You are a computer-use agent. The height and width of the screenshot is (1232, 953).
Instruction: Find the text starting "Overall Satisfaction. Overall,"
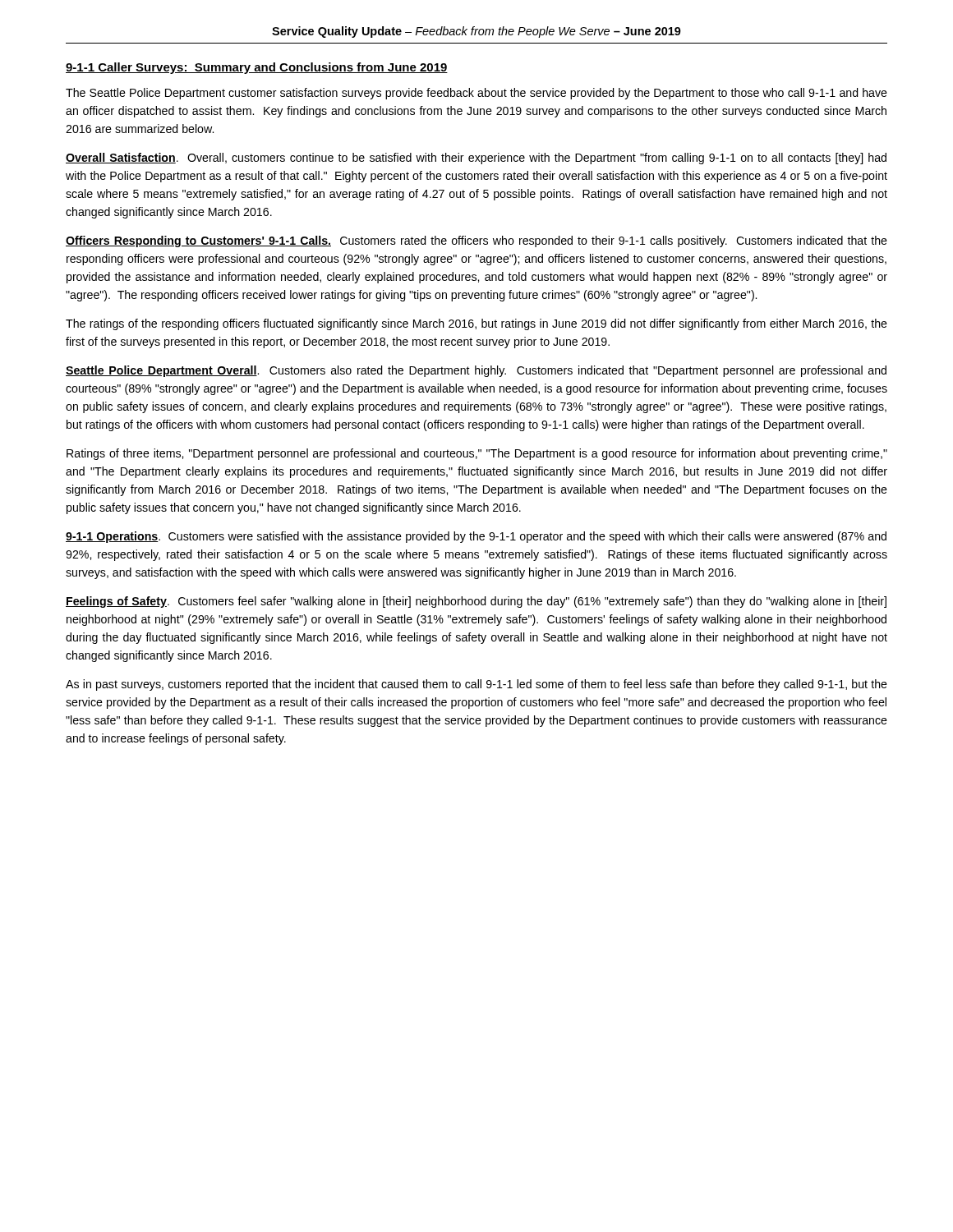click(x=476, y=185)
